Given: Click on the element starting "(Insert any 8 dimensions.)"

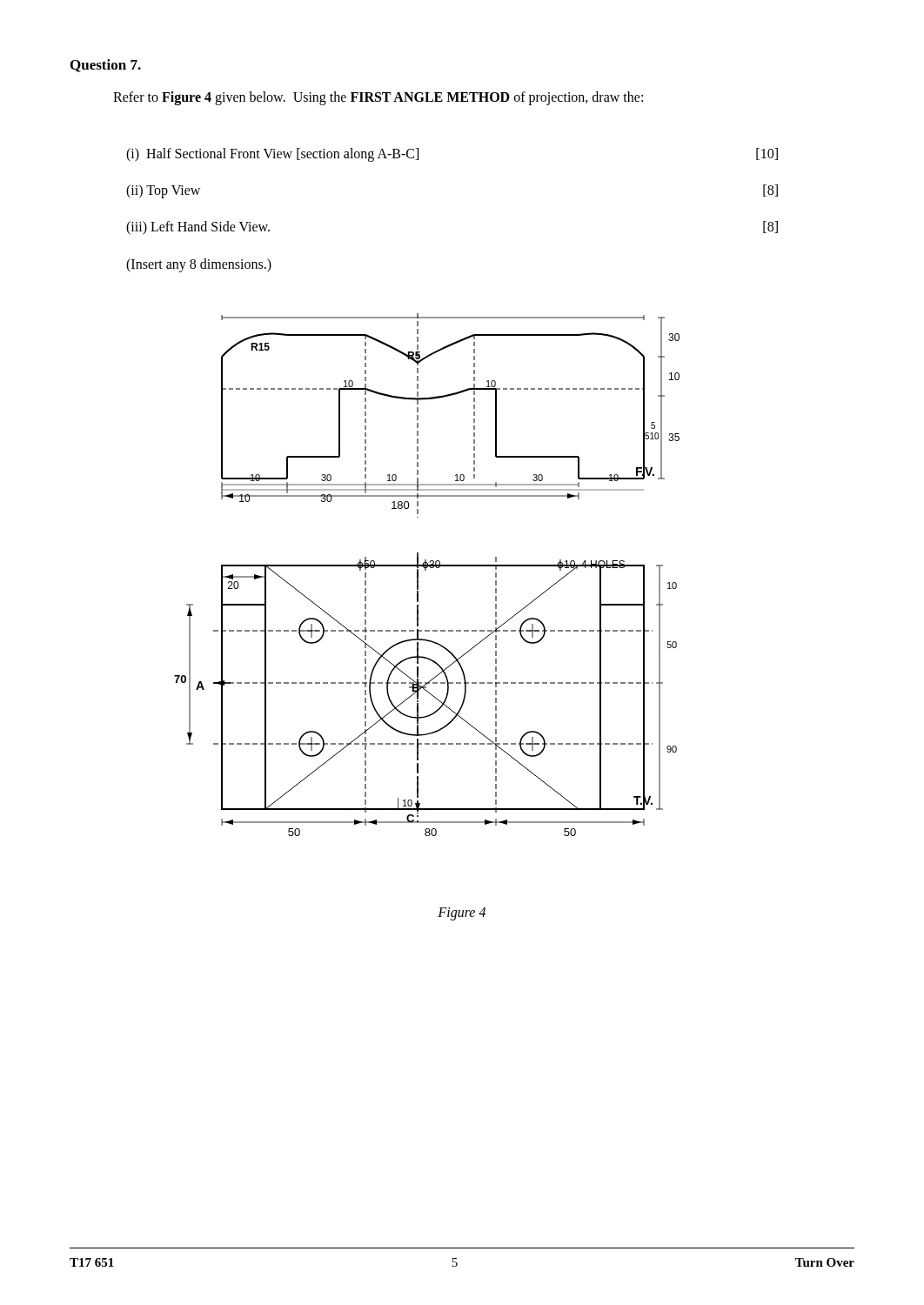Looking at the screenshot, I should (199, 264).
